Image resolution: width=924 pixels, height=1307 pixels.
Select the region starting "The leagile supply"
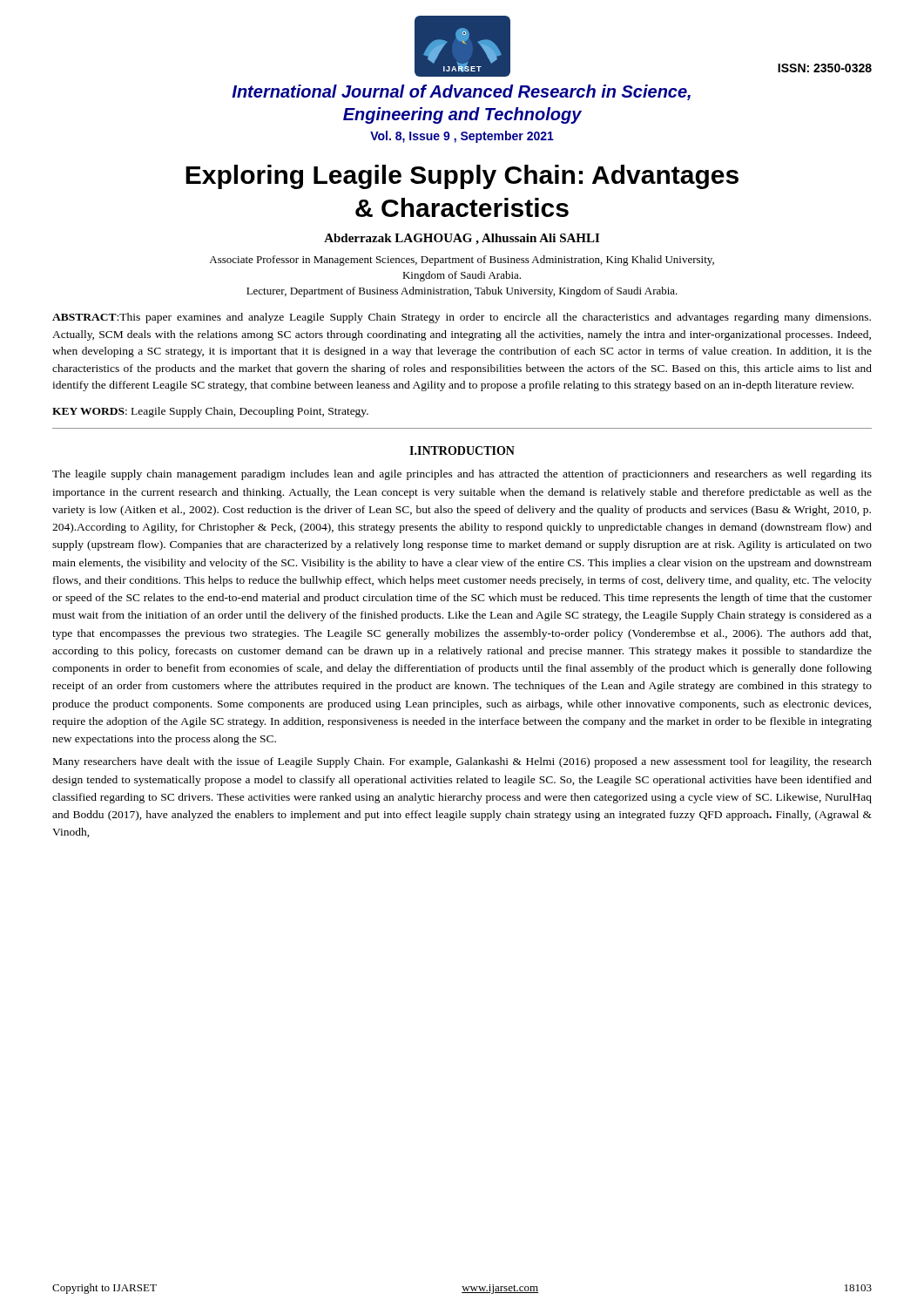click(x=462, y=606)
